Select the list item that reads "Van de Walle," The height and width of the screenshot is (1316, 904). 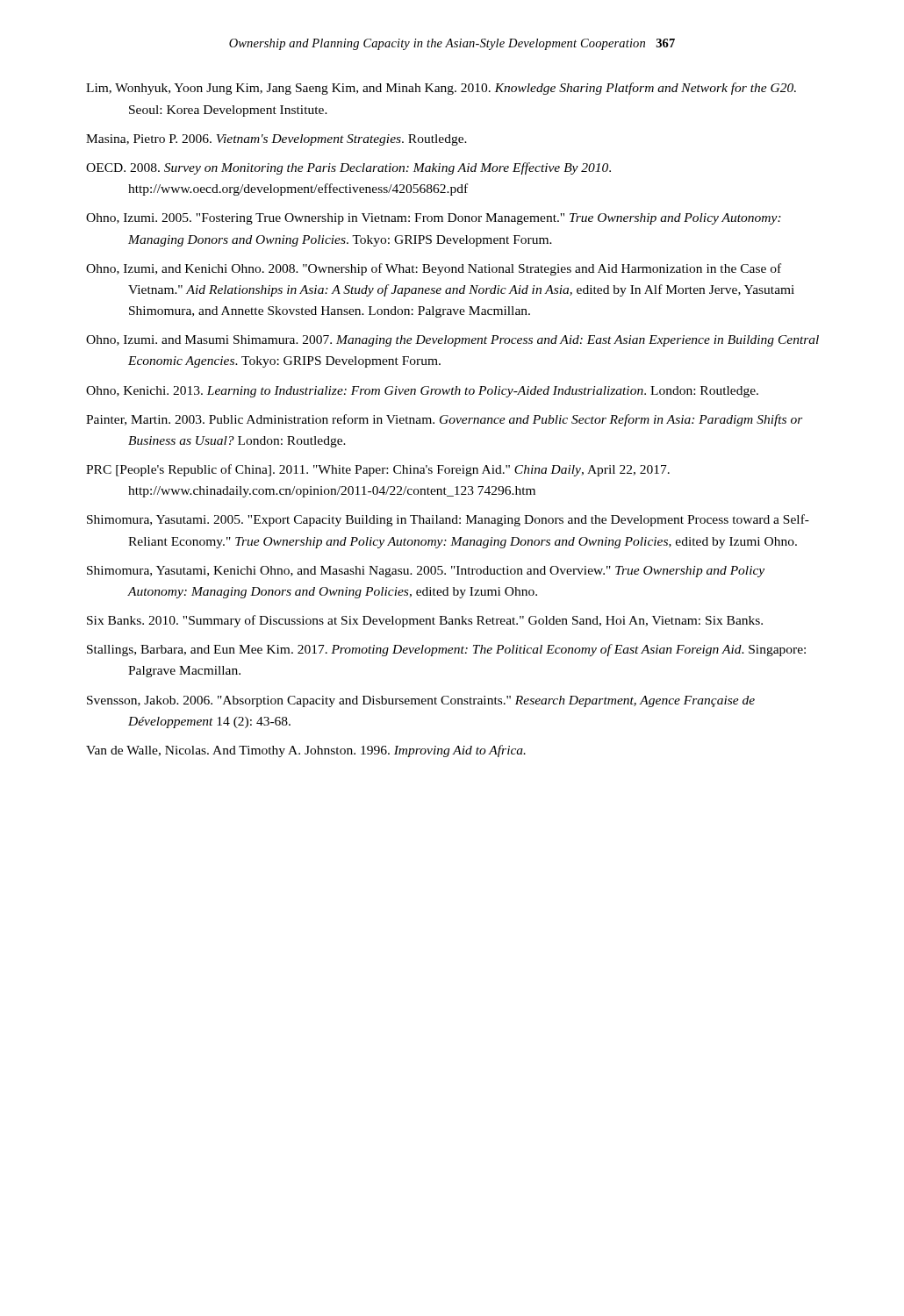(306, 750)
